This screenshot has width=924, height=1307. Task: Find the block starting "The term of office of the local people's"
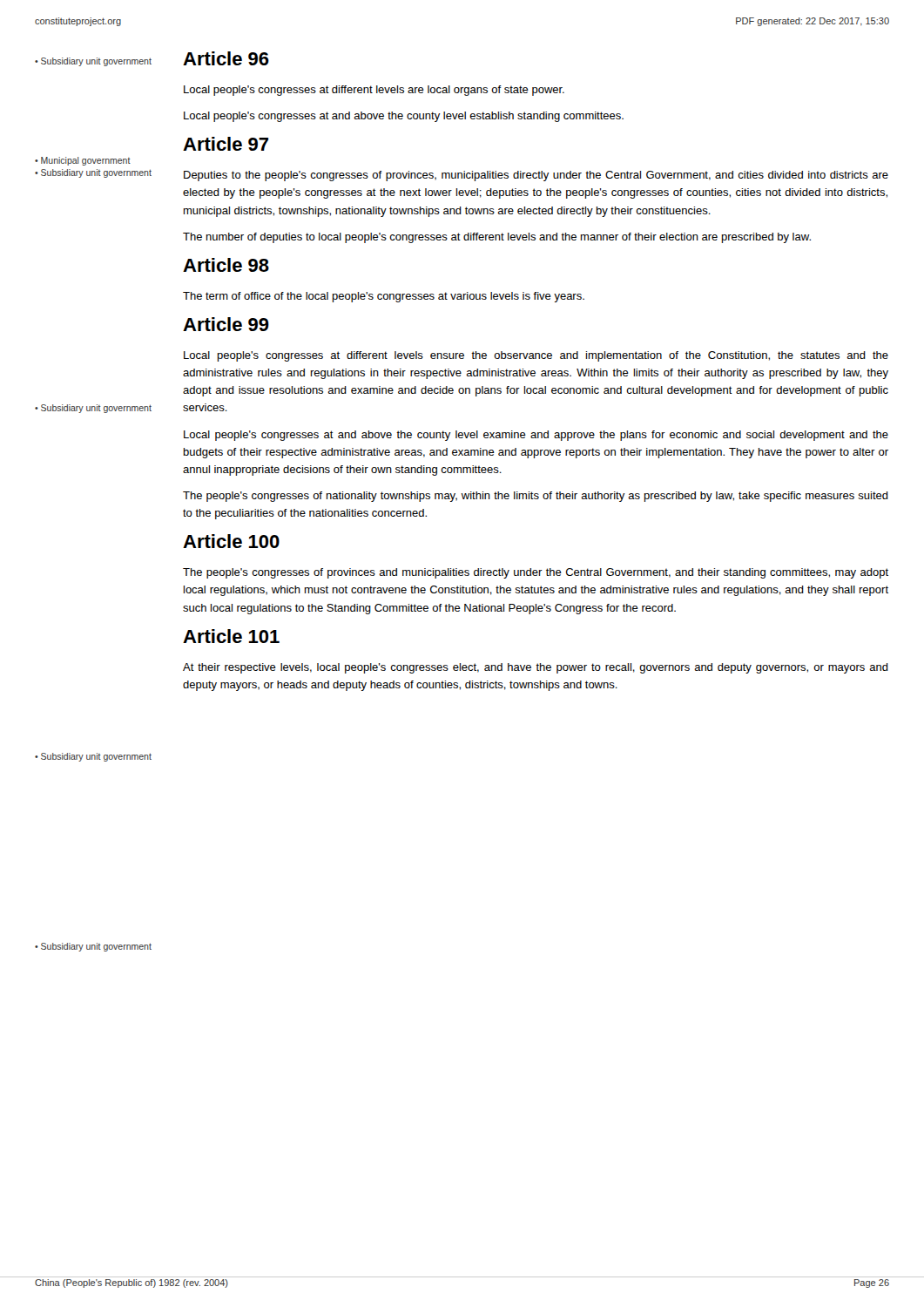[x=384, y=296]
